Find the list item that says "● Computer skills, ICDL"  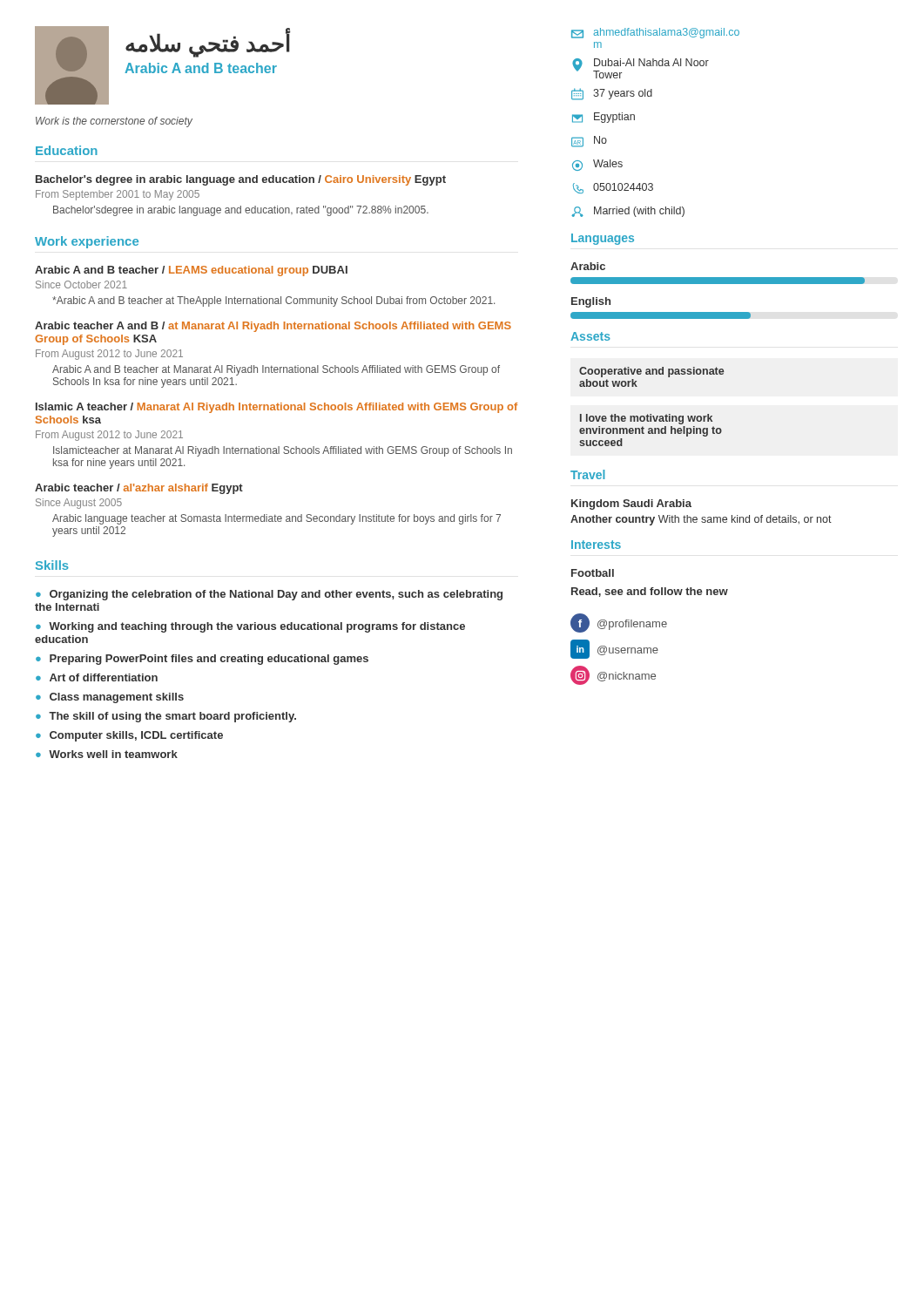[x=129, y=735]
